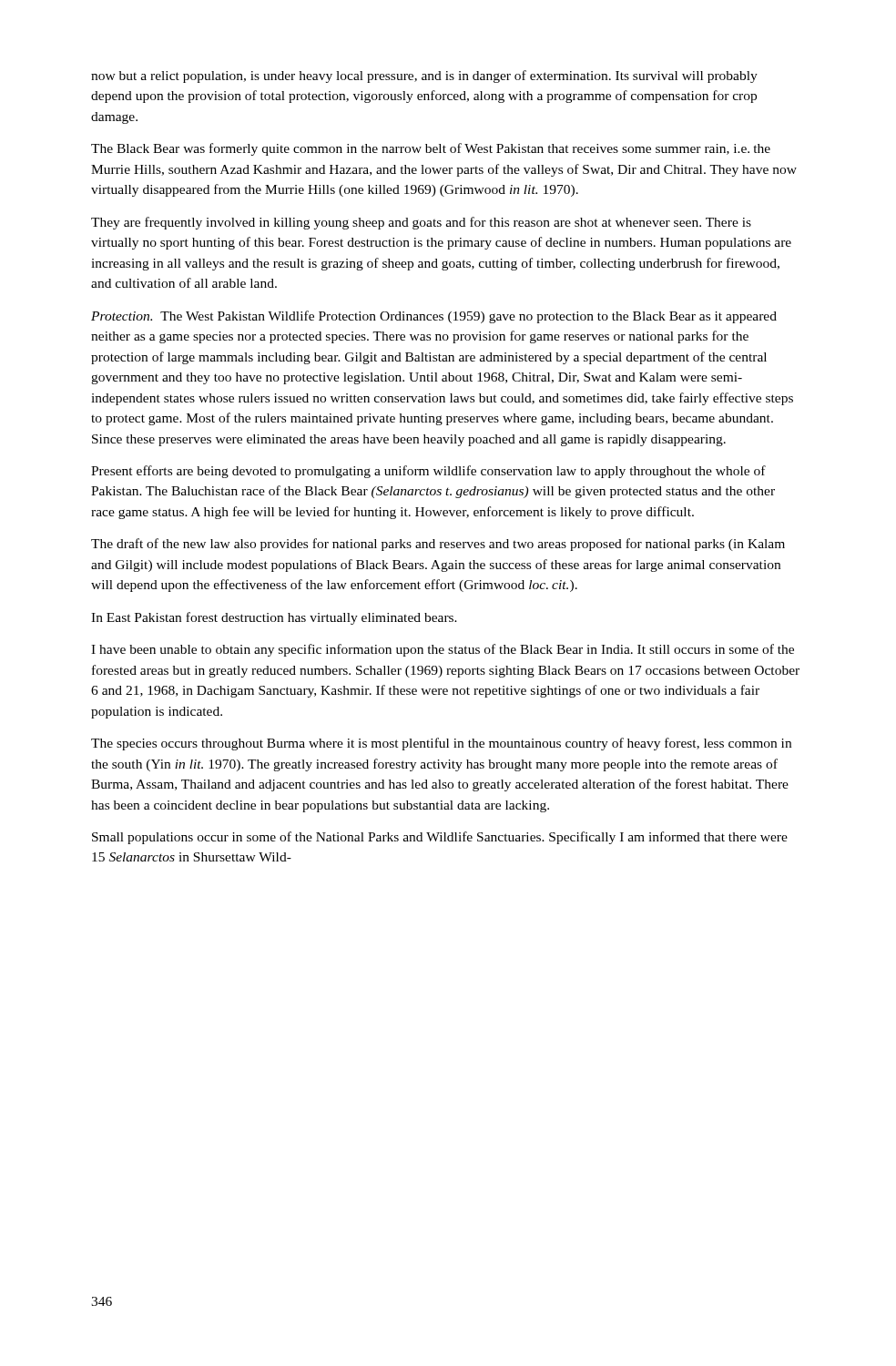
Task: Find the region starting "The draft of the new law also"
Action: point(438,564)
